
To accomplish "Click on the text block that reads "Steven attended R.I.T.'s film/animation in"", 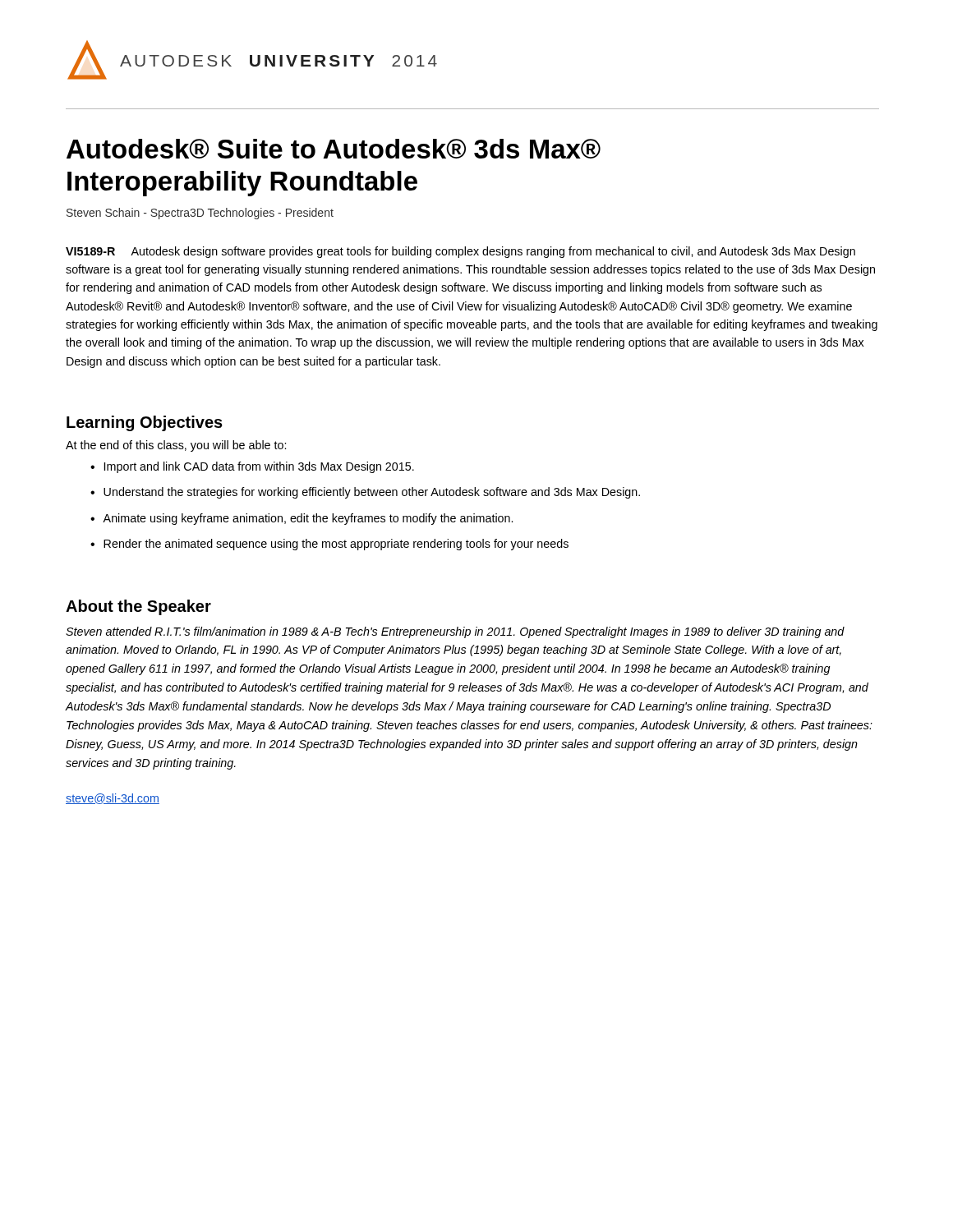I will tap(469, 697).
